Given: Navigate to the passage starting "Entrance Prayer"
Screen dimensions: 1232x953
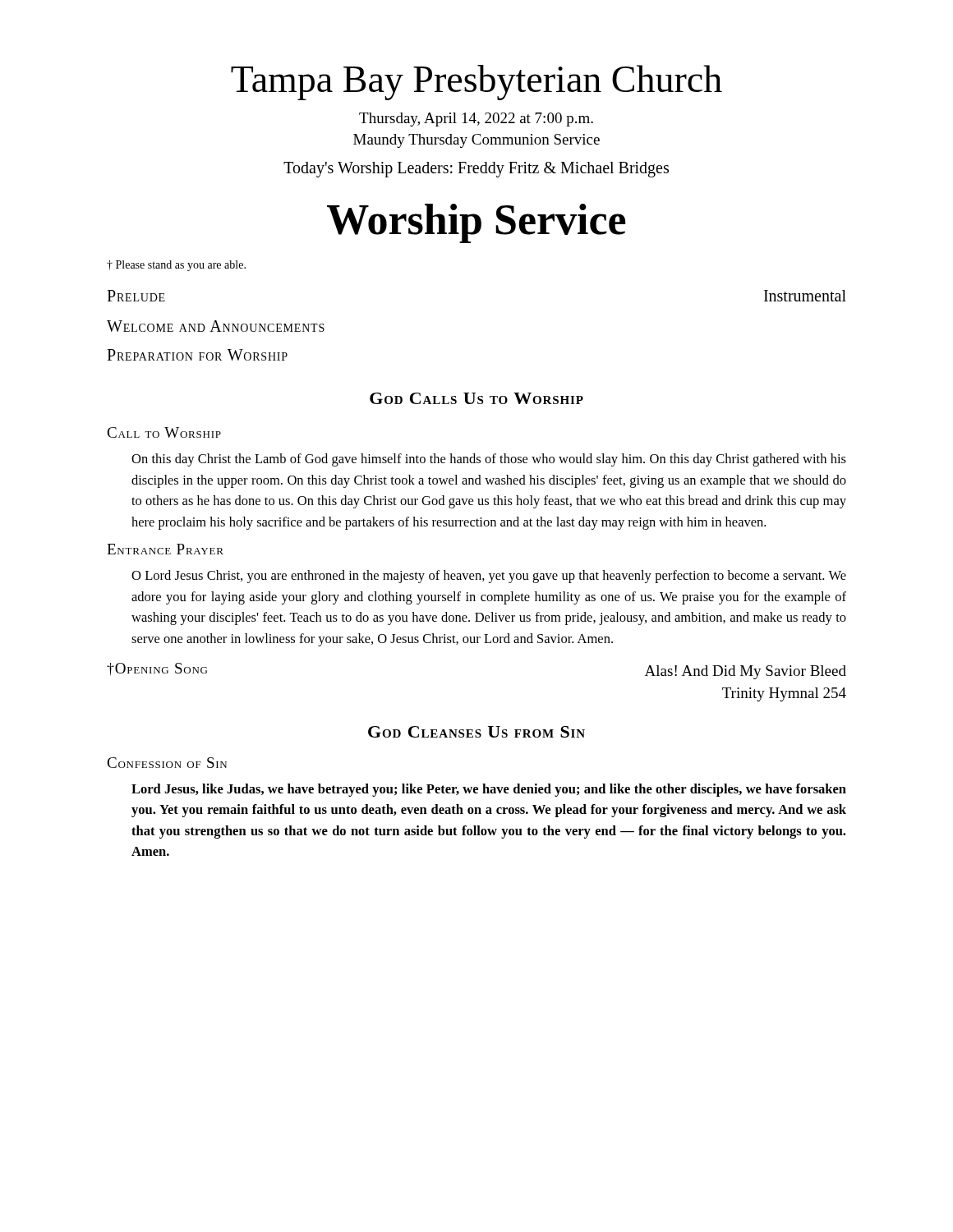Looking at the screenshot, I should tap(165, 549).
